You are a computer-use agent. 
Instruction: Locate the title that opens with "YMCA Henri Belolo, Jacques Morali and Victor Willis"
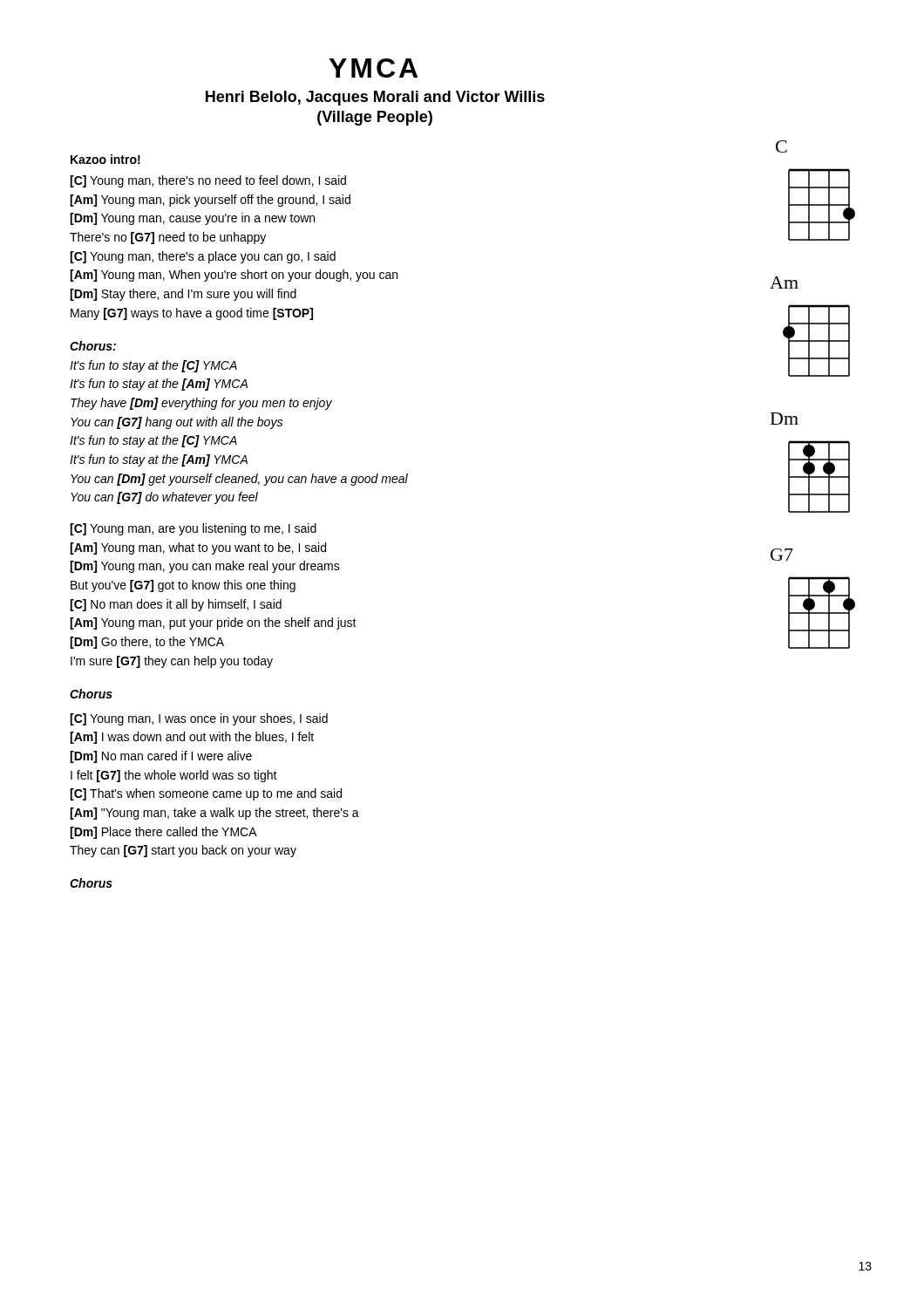[x=375, y=89]
